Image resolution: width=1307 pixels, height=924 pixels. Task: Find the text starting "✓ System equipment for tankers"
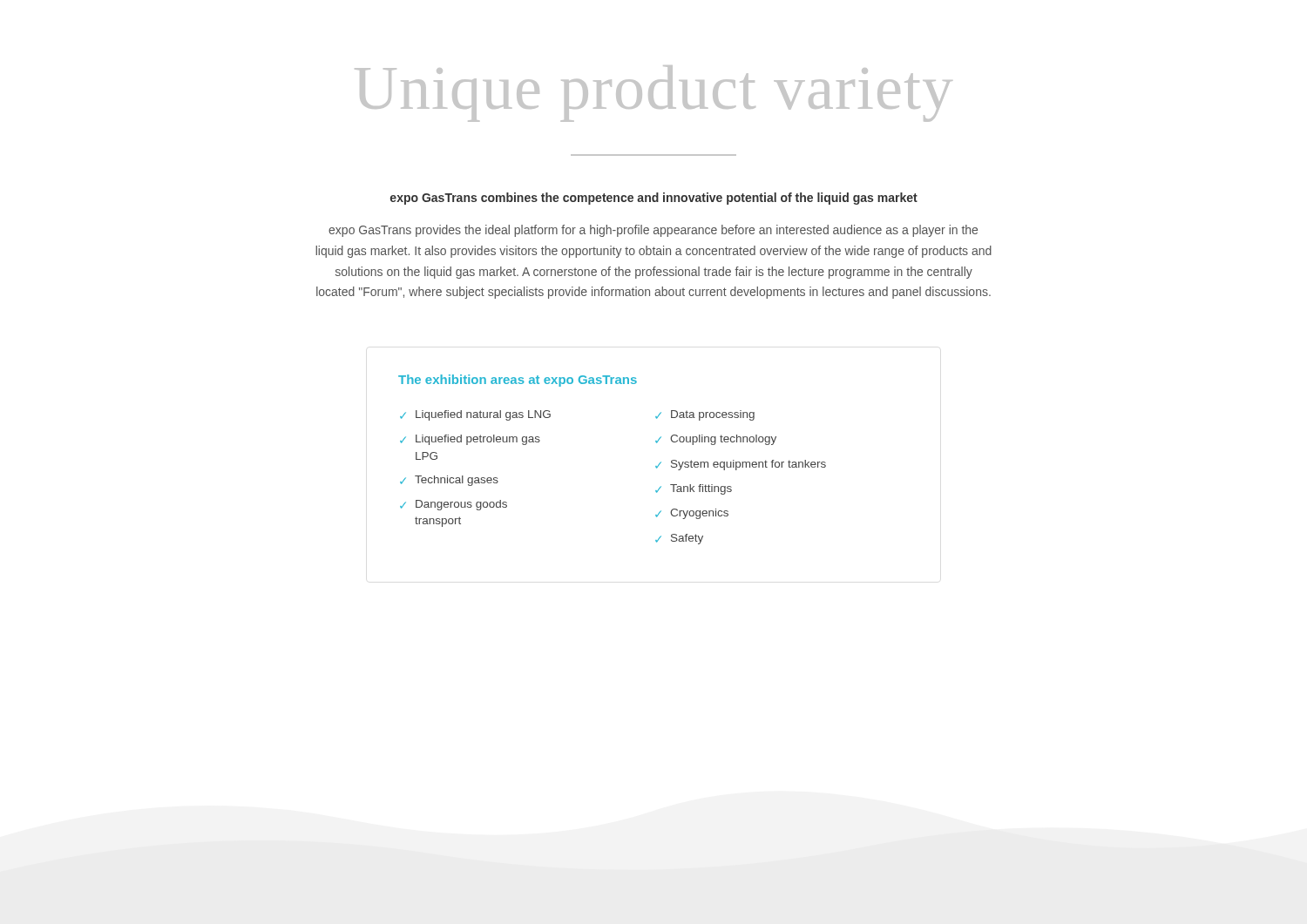781,465
